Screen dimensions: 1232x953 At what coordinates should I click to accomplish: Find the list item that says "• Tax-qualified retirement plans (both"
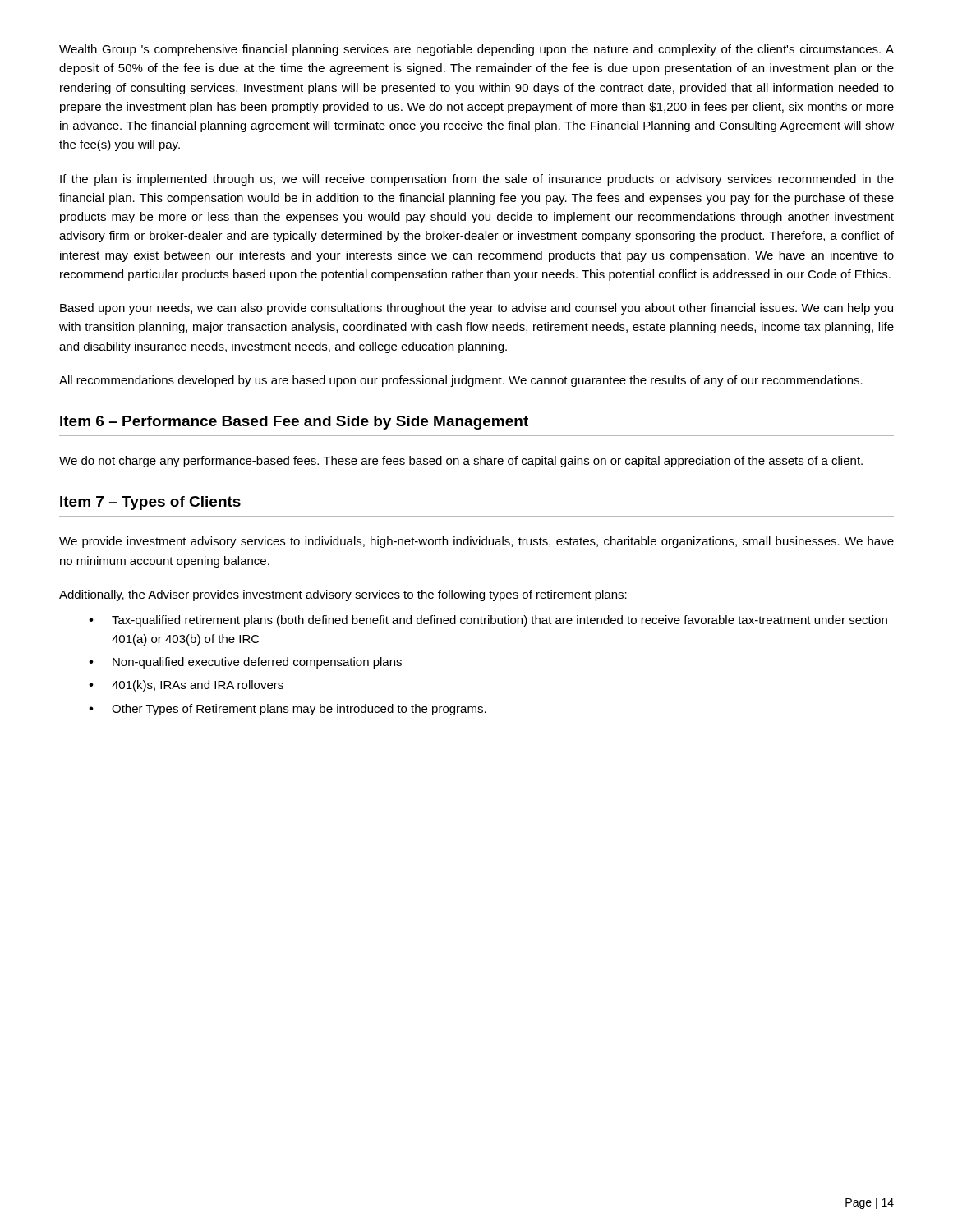(491, 629)
